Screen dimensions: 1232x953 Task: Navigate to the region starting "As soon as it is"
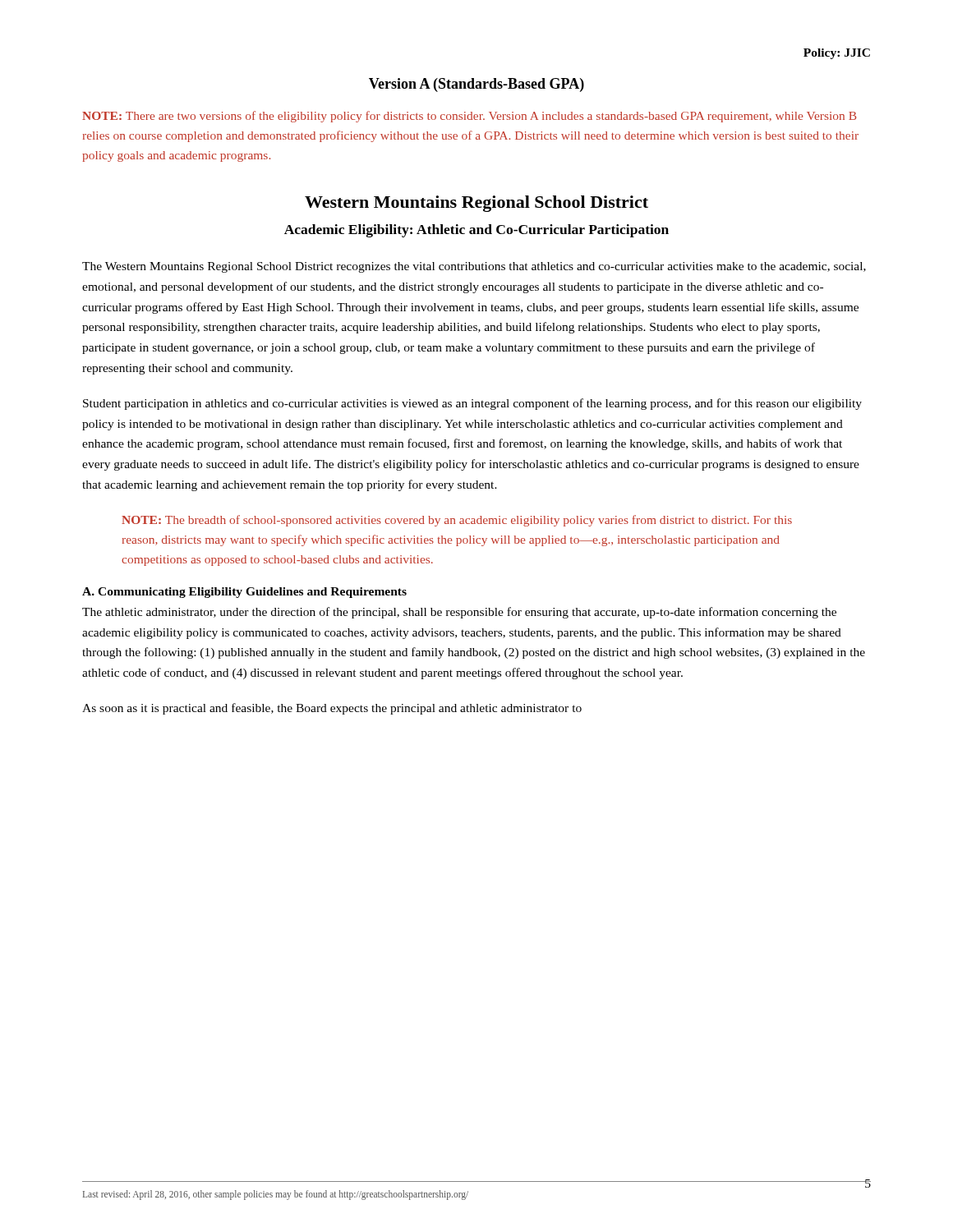[332, 708]
